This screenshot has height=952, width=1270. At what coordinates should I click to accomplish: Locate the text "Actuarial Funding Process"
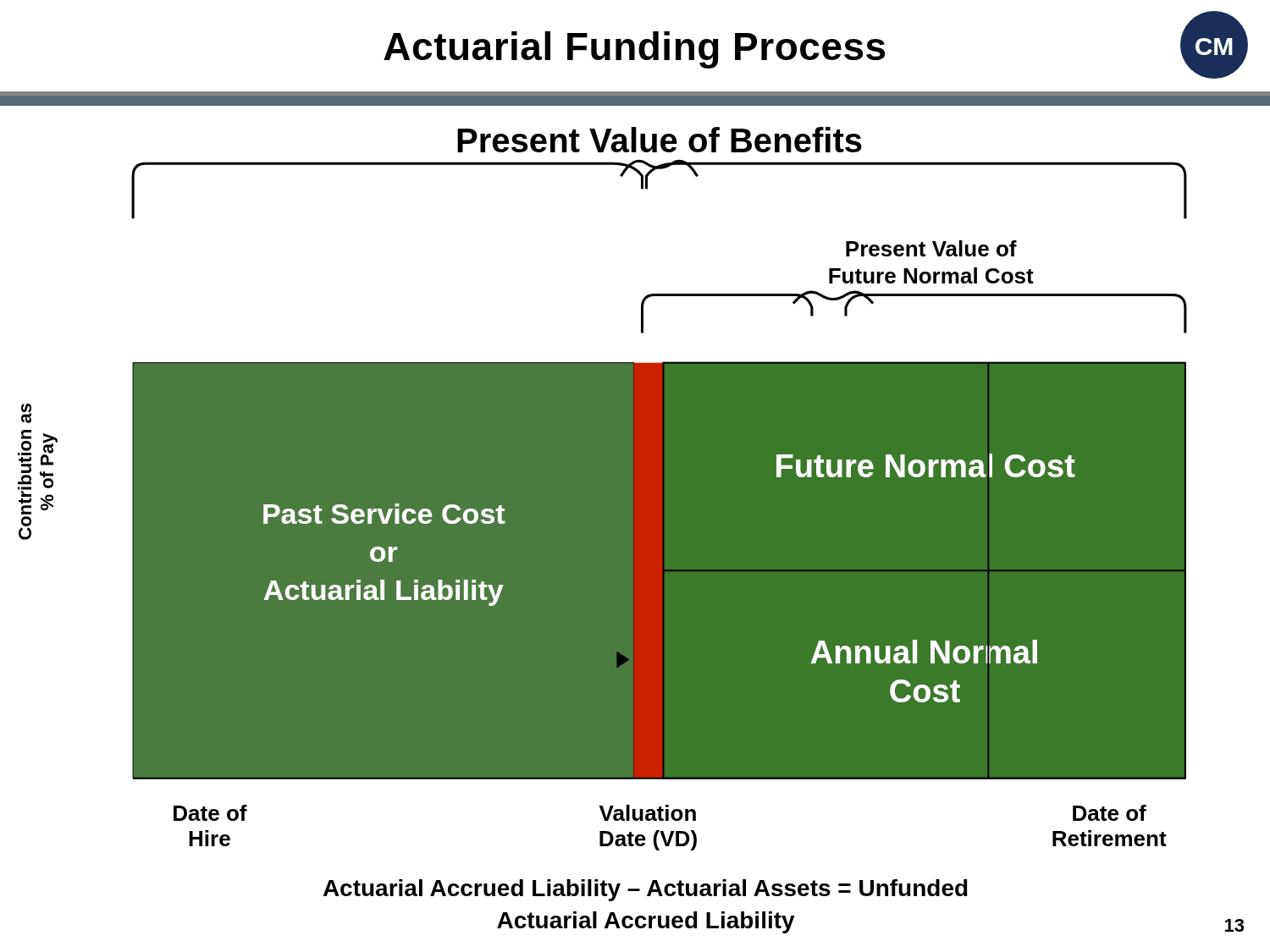click(635, 47)
